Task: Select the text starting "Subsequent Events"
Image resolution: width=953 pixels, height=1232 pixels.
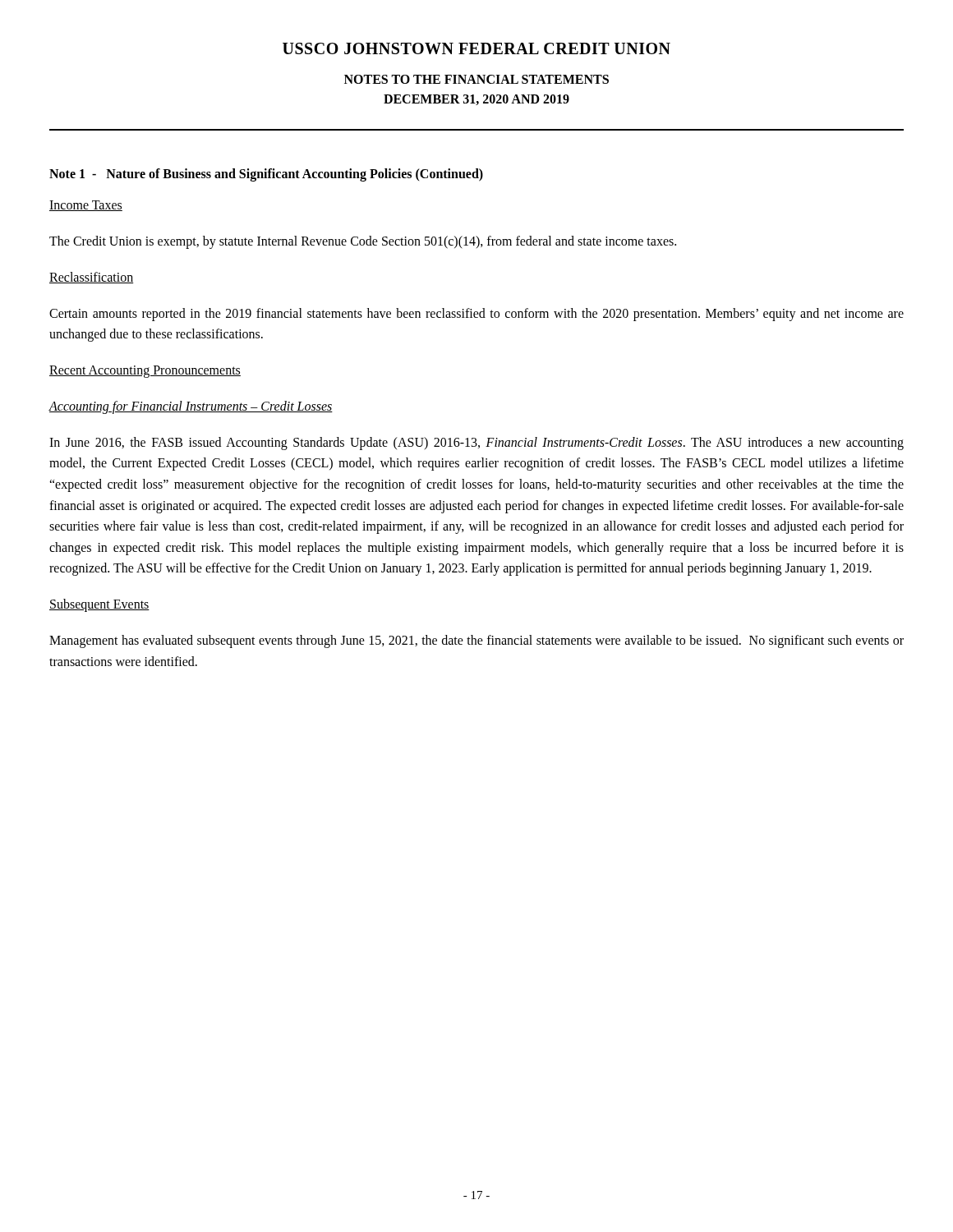Action: click(x=99, y=604)
